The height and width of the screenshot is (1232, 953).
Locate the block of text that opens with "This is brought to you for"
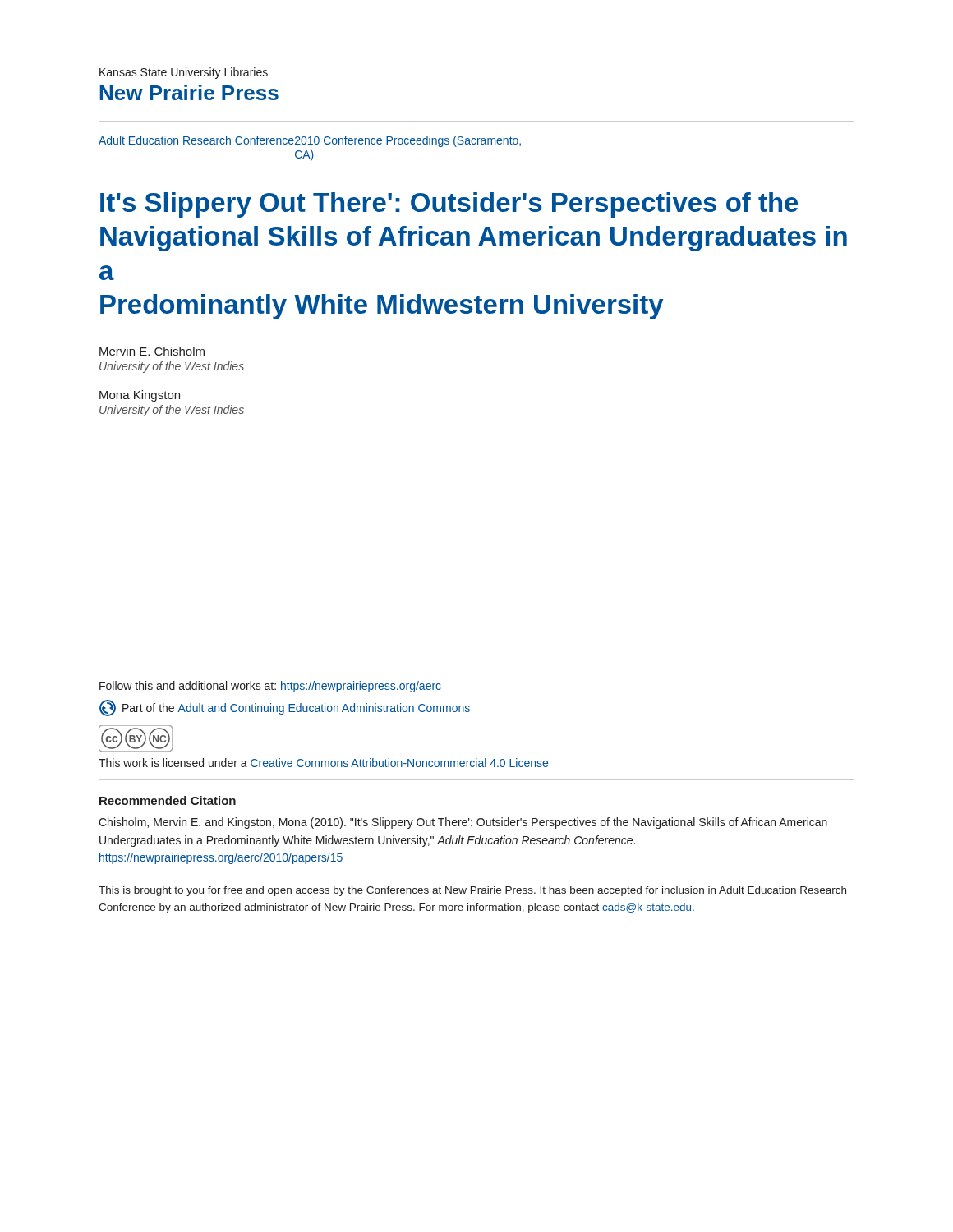pyautogui.click(x=473, y=899)
